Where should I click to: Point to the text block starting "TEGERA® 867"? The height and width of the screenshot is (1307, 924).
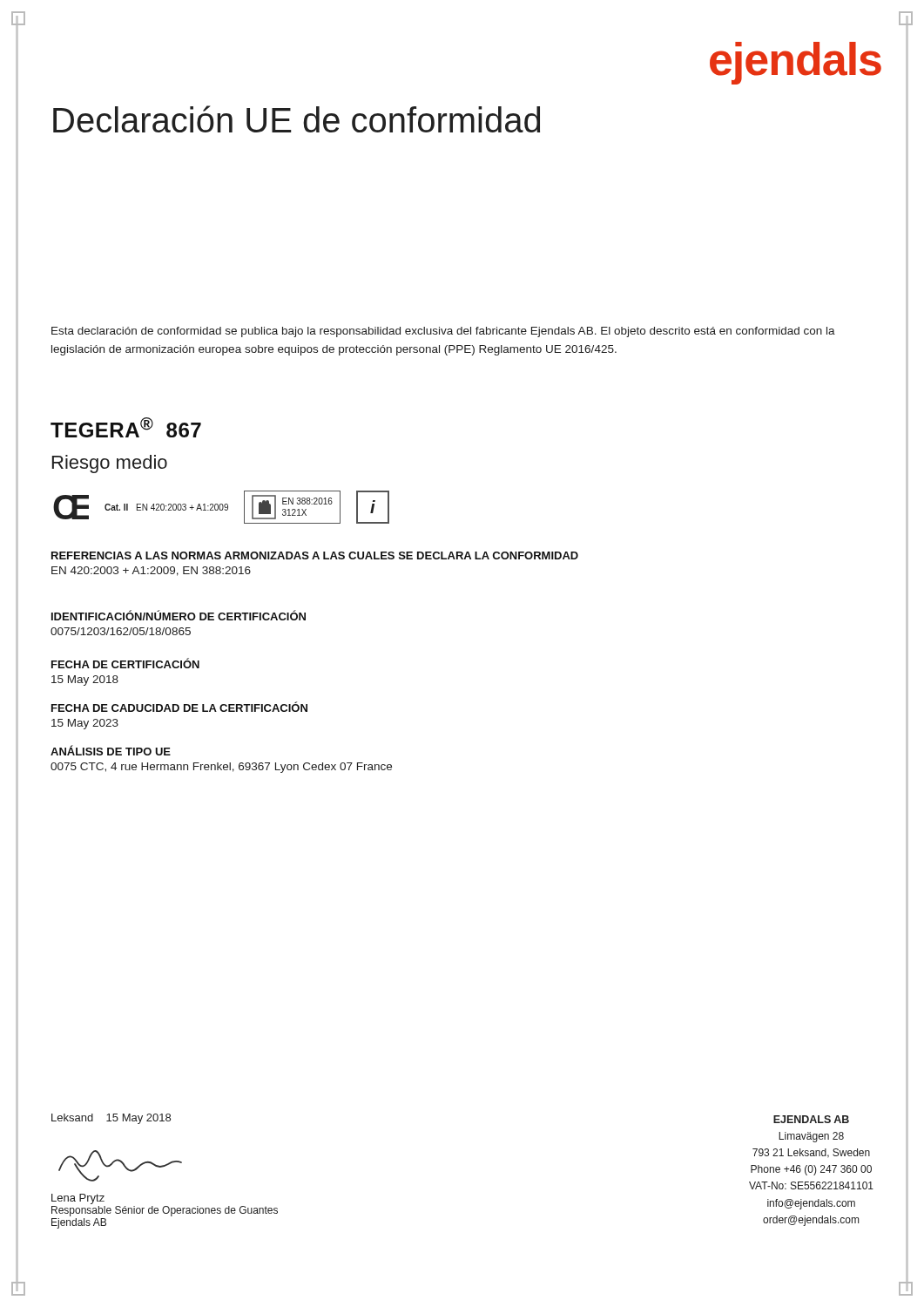pos(126,428)
